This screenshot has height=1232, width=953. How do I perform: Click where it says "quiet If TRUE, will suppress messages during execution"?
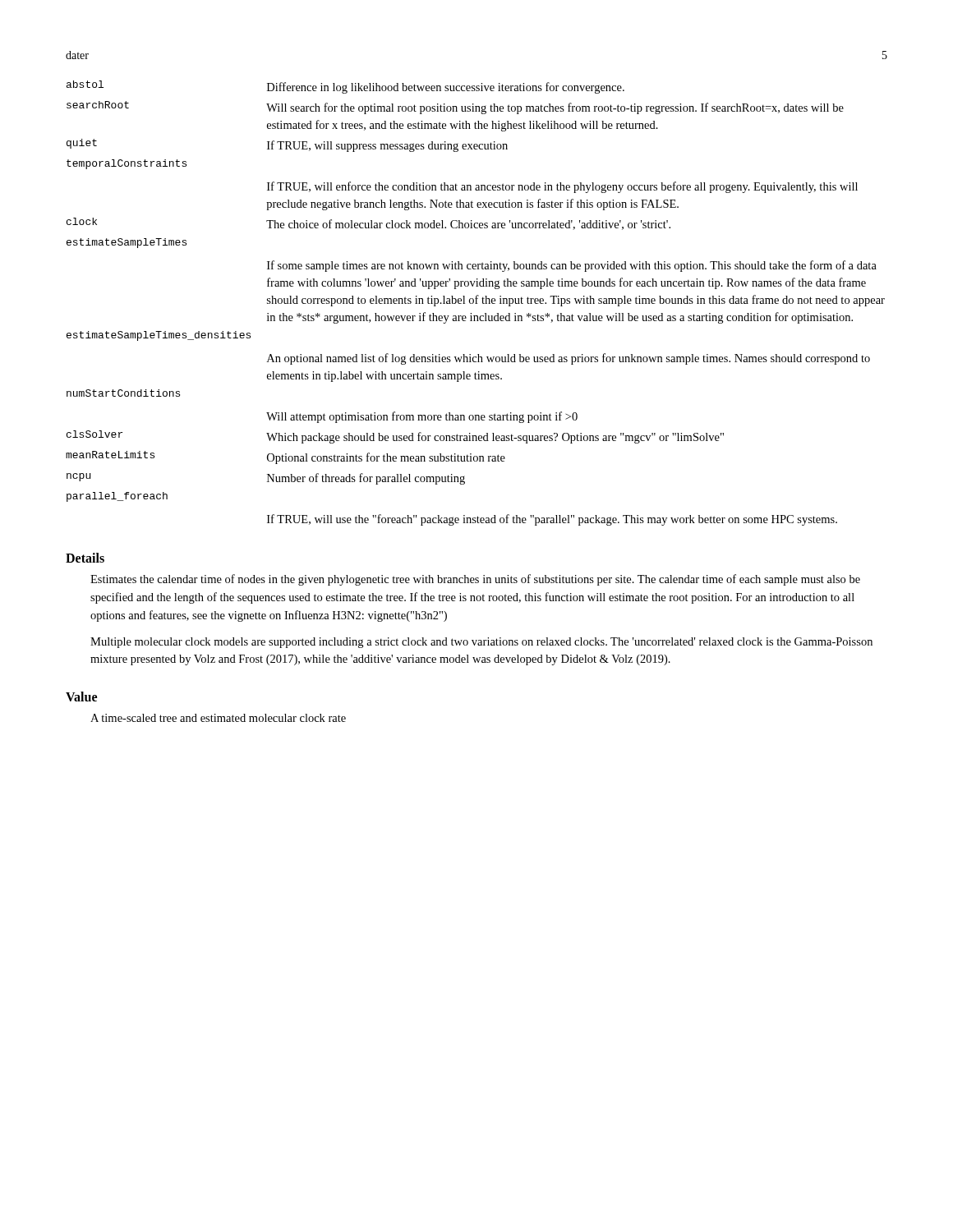tap(476, 146)
